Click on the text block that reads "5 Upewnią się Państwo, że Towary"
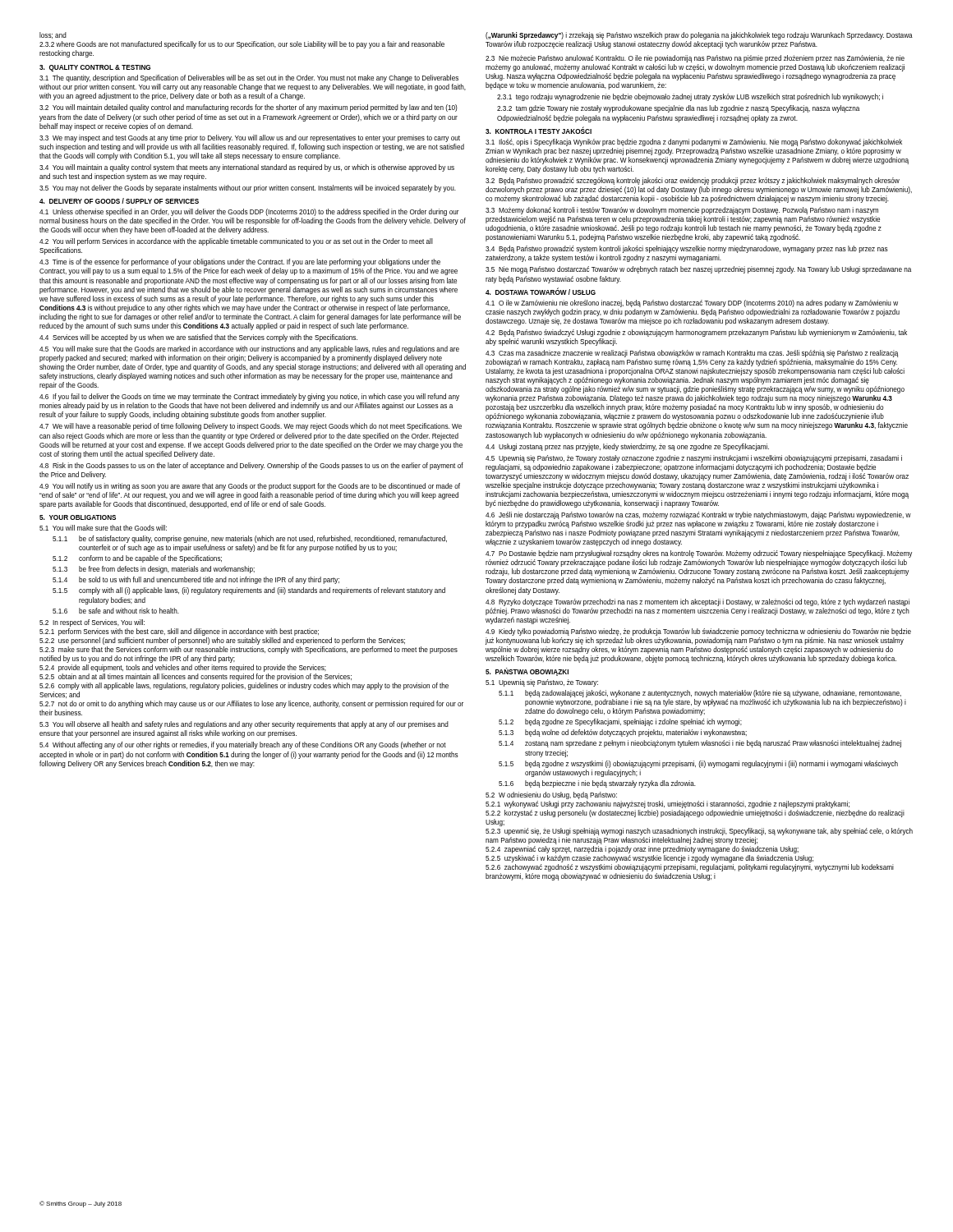Viewport: 953px width, 1232px height. point(697,481)
